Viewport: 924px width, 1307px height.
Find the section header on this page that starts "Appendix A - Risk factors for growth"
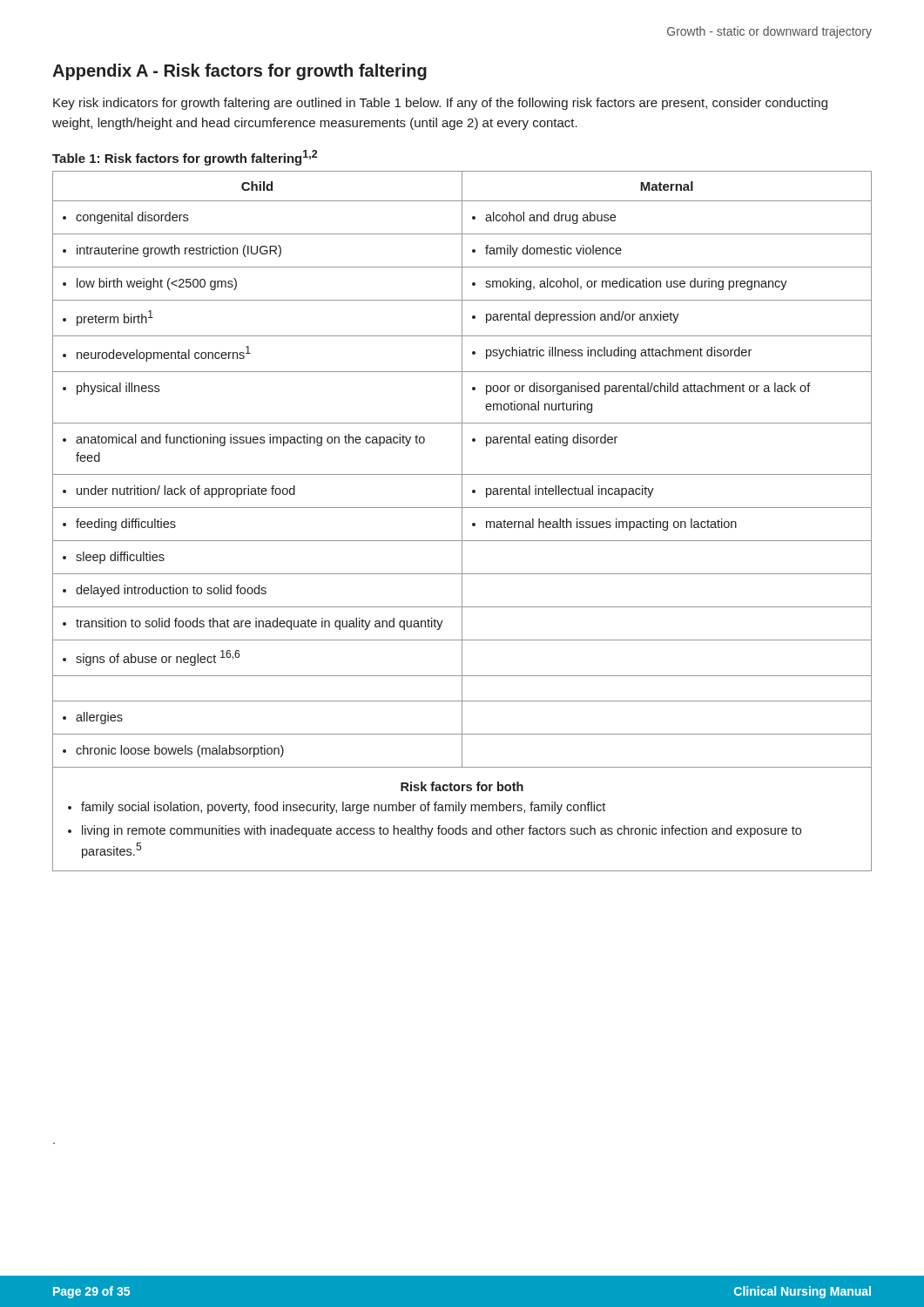tap(240, 71)
